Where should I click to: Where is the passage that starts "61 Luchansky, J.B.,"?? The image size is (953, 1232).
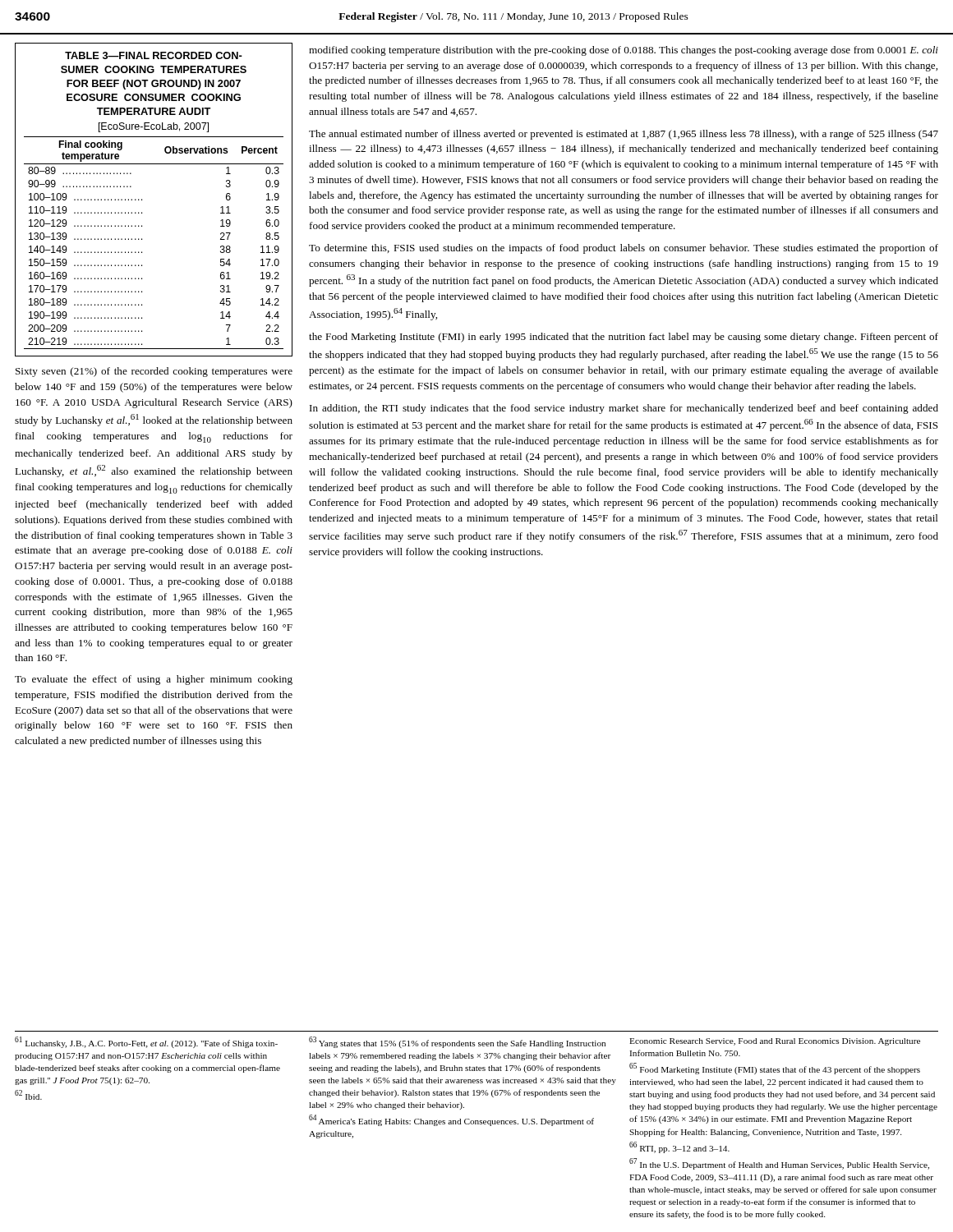[154, 1069]
